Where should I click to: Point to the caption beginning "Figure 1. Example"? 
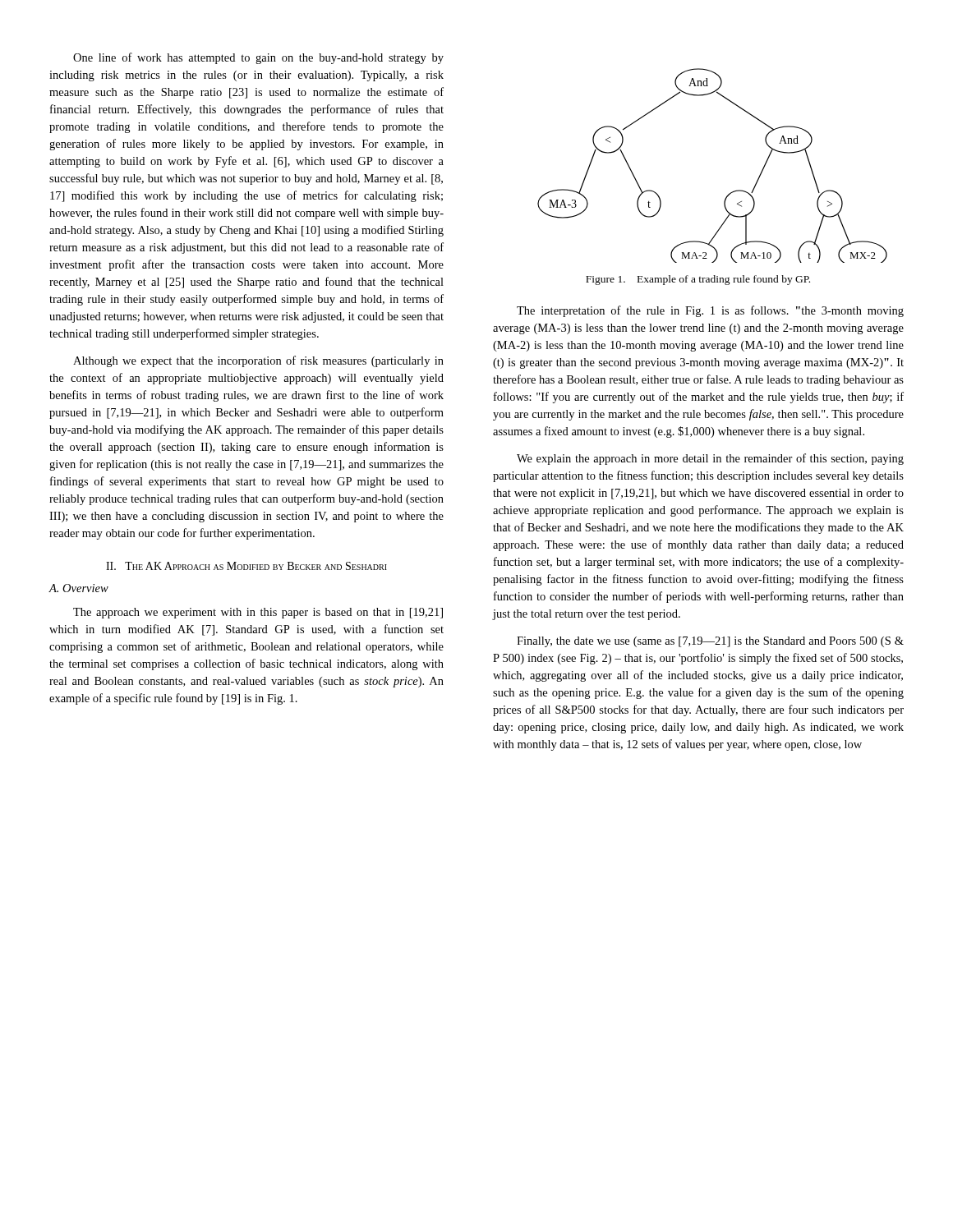tap(698, 279)
